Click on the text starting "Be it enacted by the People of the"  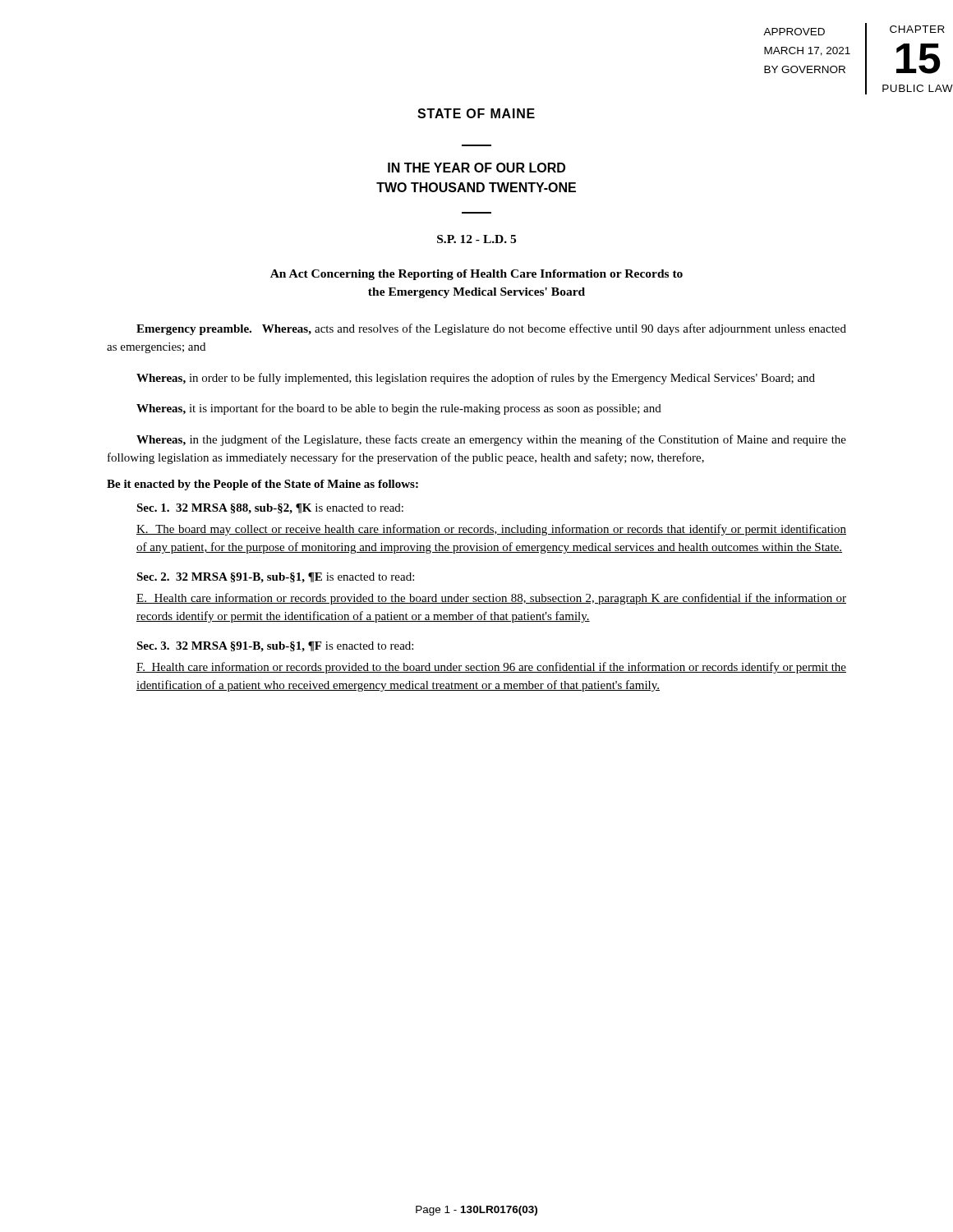(x=263, y=484)
